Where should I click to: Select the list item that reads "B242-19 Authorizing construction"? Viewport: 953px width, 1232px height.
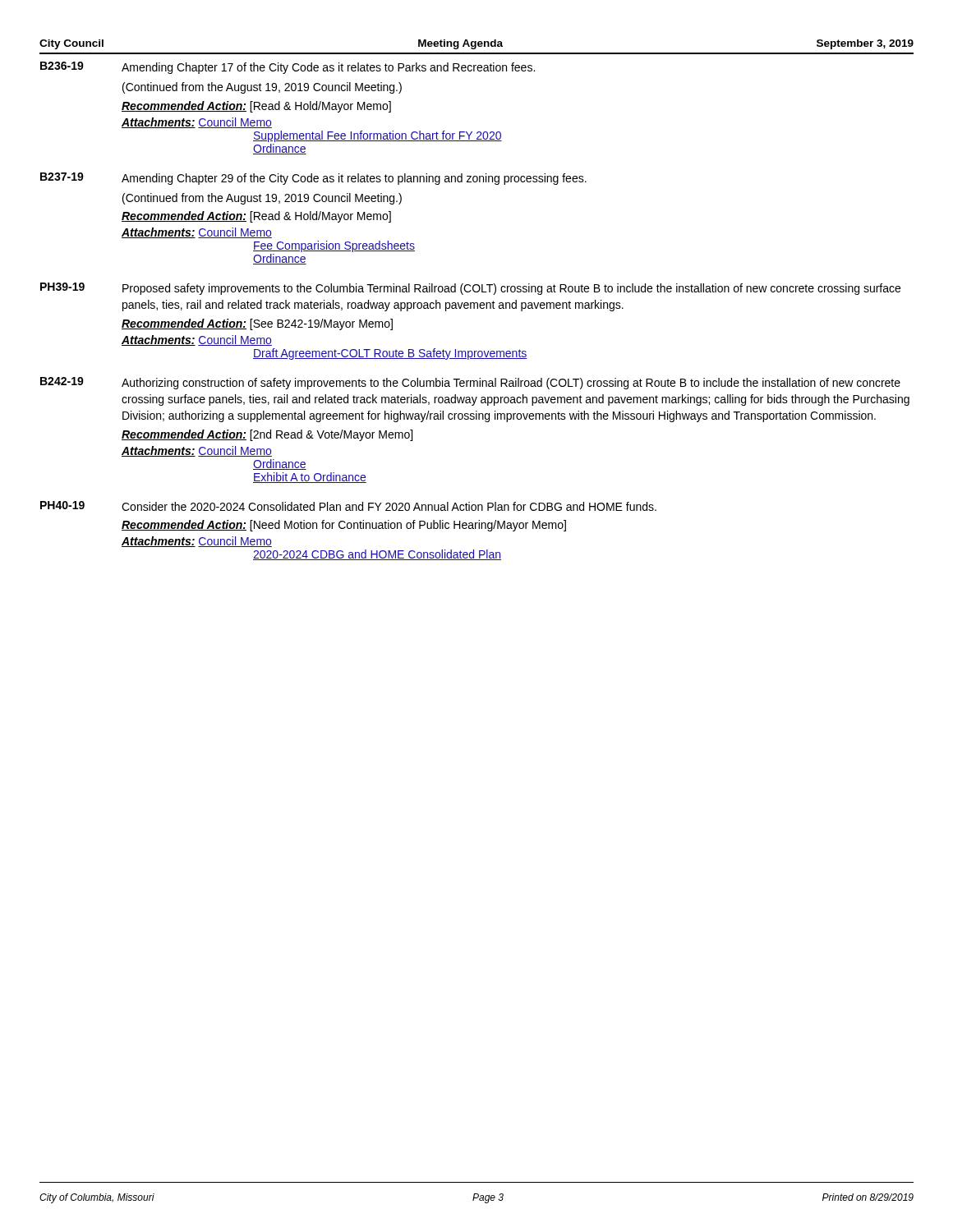coord(476,429)
